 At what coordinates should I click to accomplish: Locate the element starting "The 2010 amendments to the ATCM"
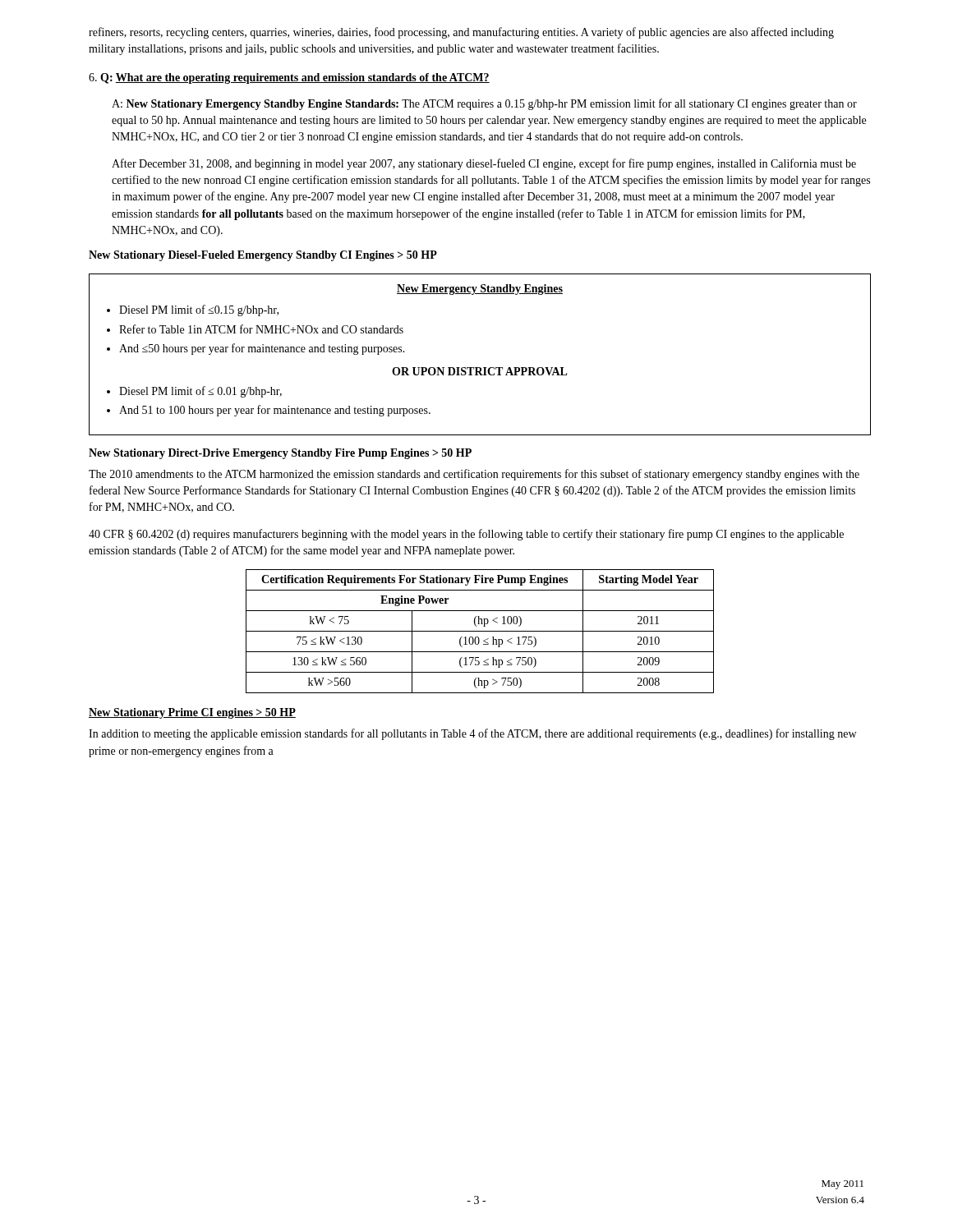pos(480,491)
